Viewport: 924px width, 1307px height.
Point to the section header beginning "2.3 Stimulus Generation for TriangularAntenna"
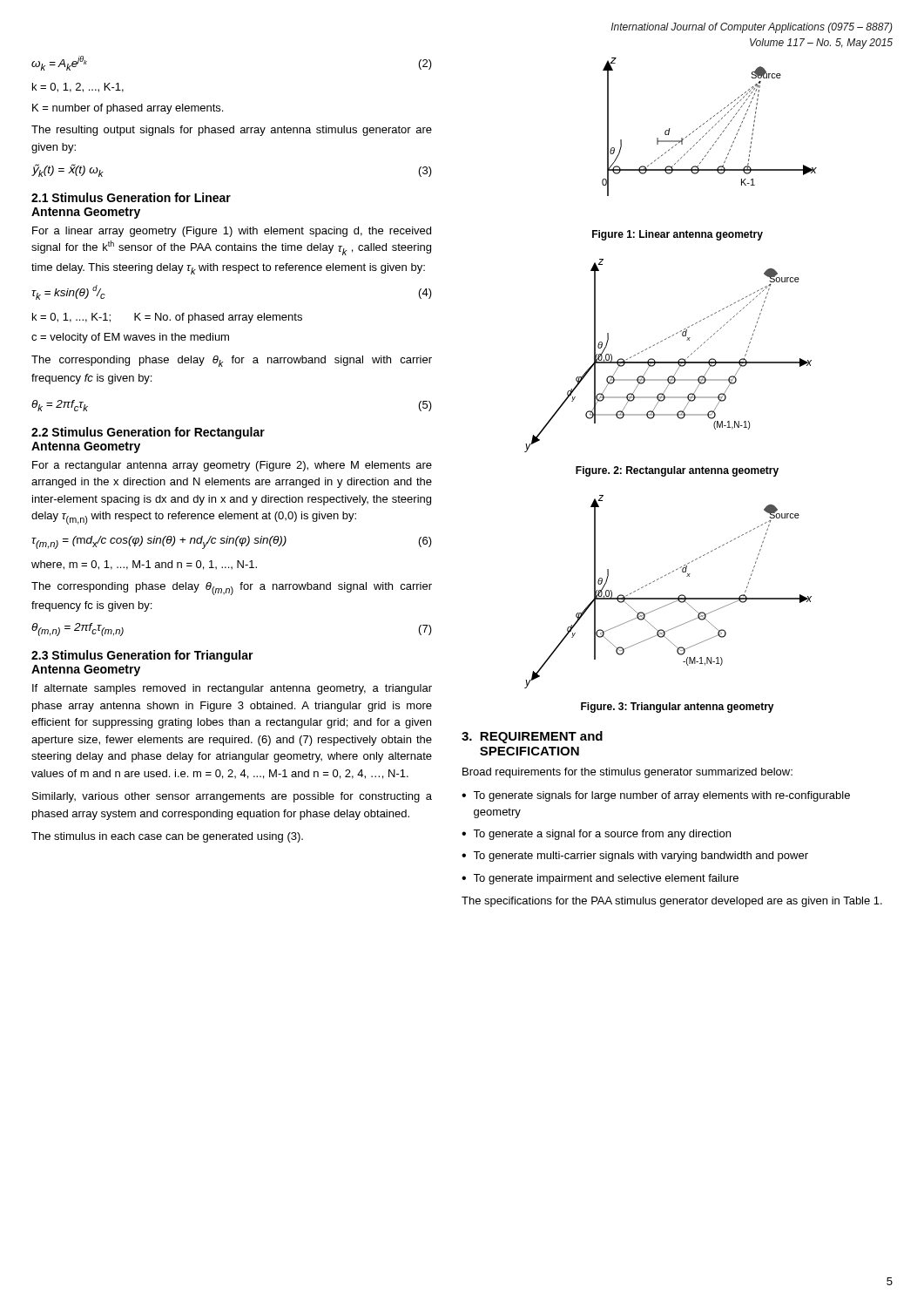pos(232,662)
